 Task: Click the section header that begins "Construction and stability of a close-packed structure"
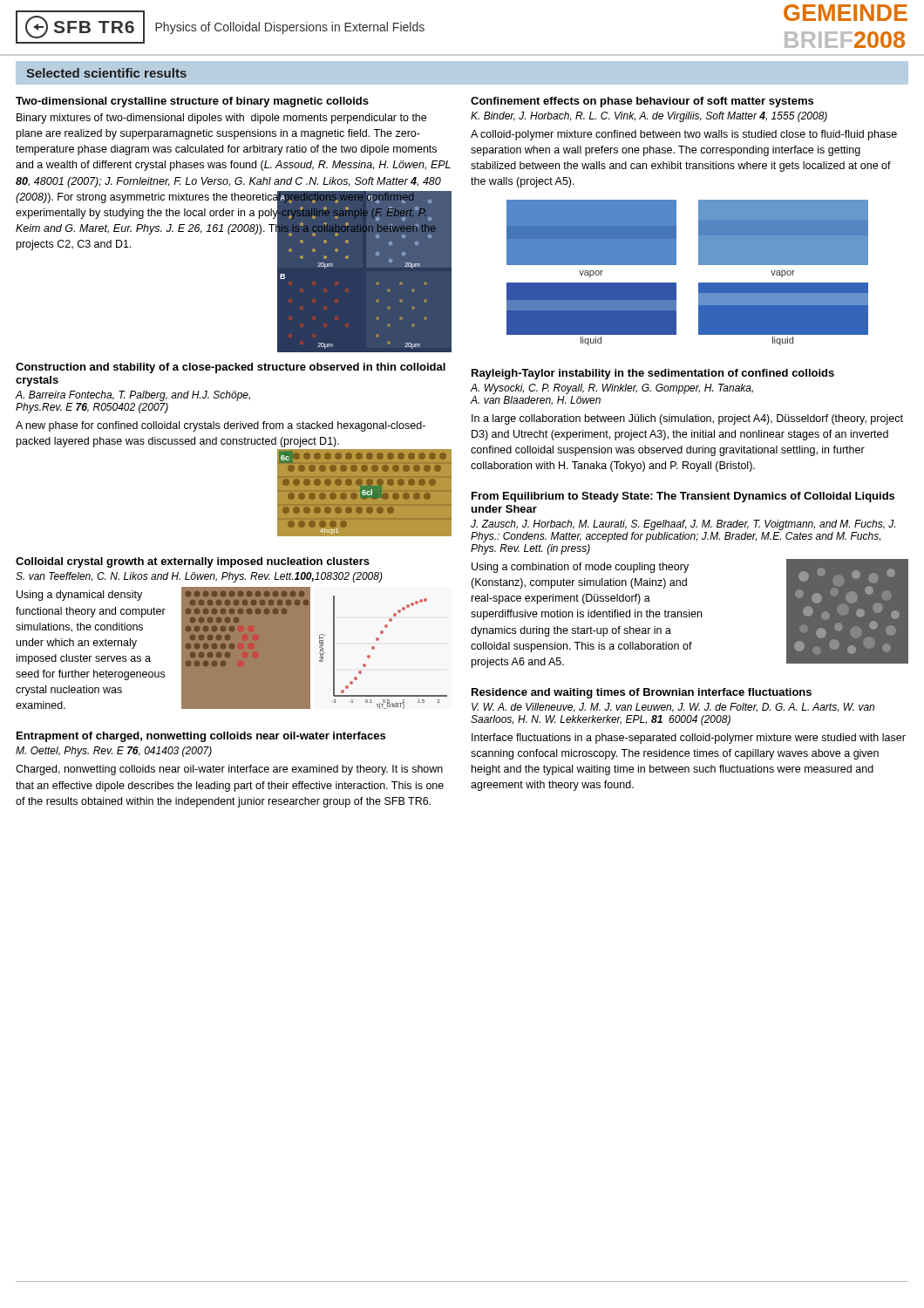pos(231,373)
